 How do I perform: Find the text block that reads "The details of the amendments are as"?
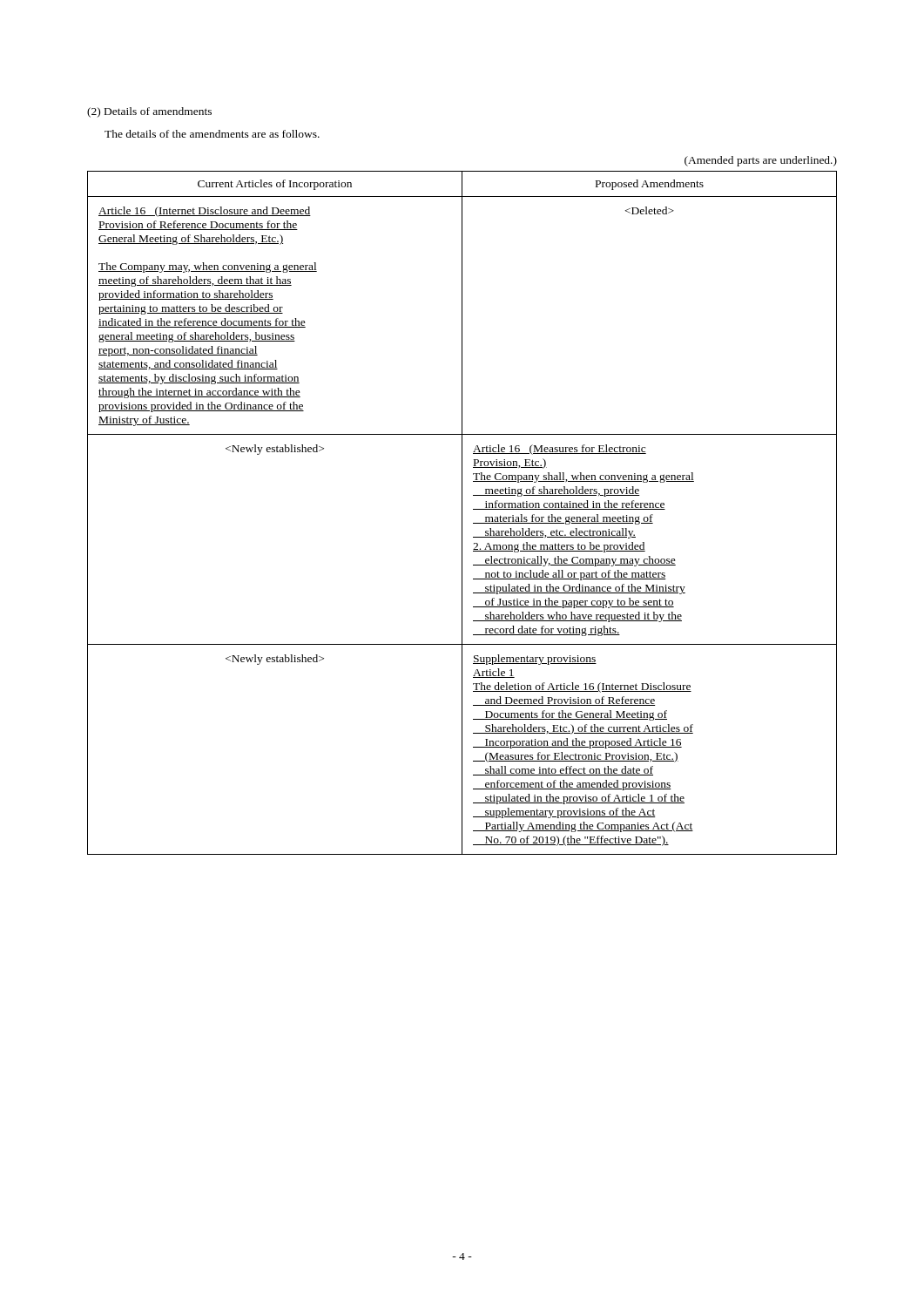(x=212, y=134)
